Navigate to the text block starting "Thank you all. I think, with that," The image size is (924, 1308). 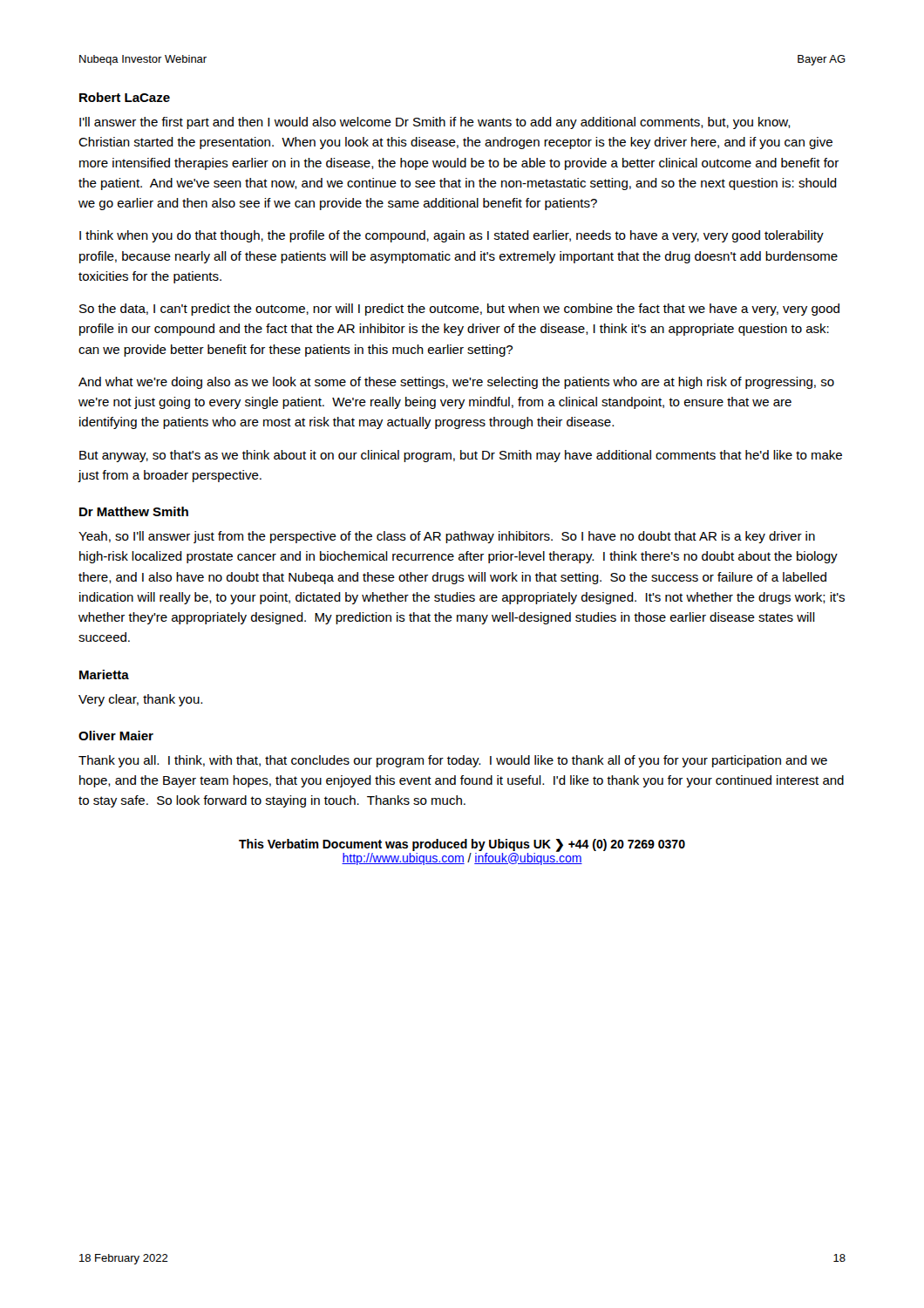coord(461,780)
